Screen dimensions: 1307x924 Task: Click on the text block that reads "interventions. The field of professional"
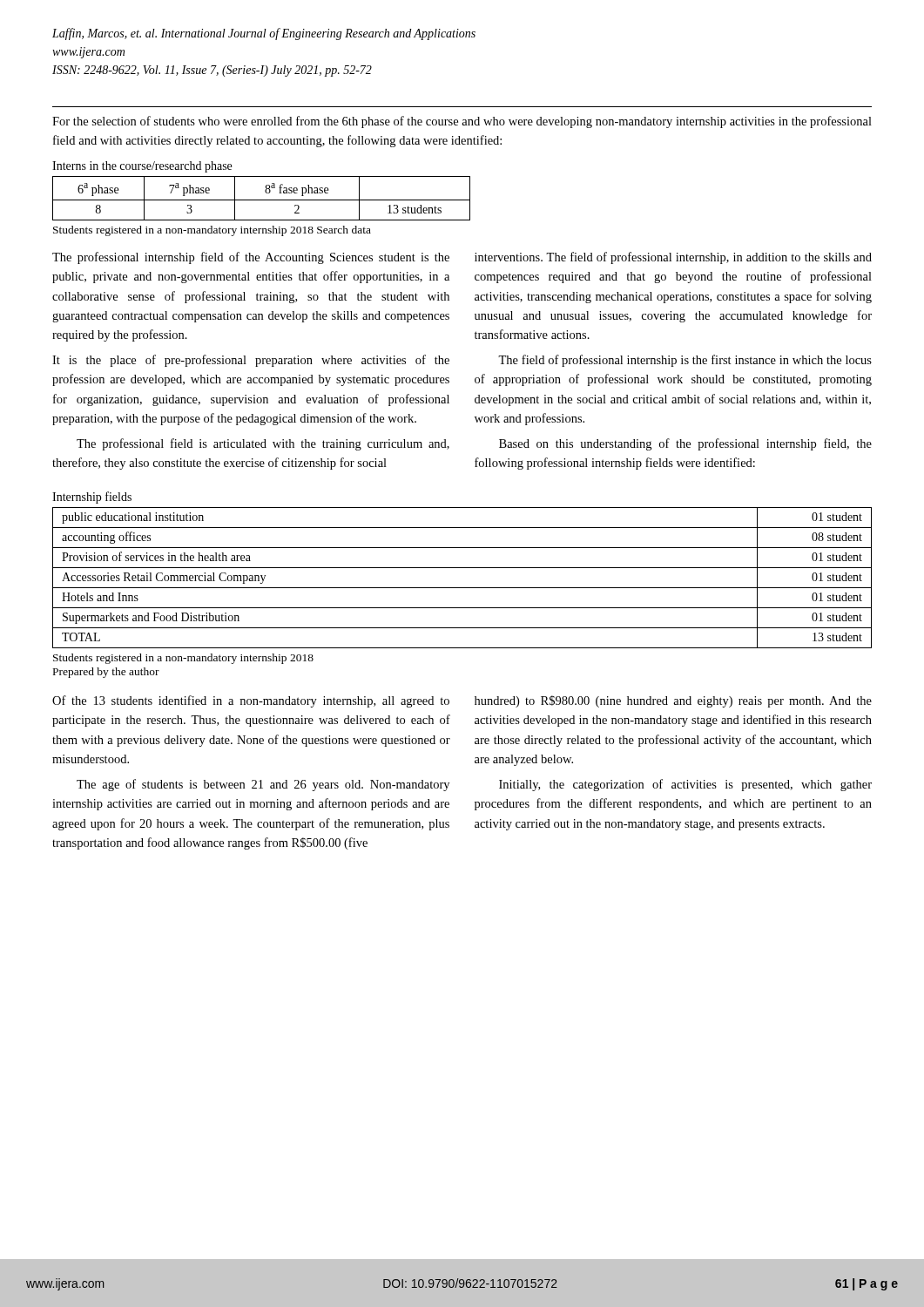click(673, 360)
